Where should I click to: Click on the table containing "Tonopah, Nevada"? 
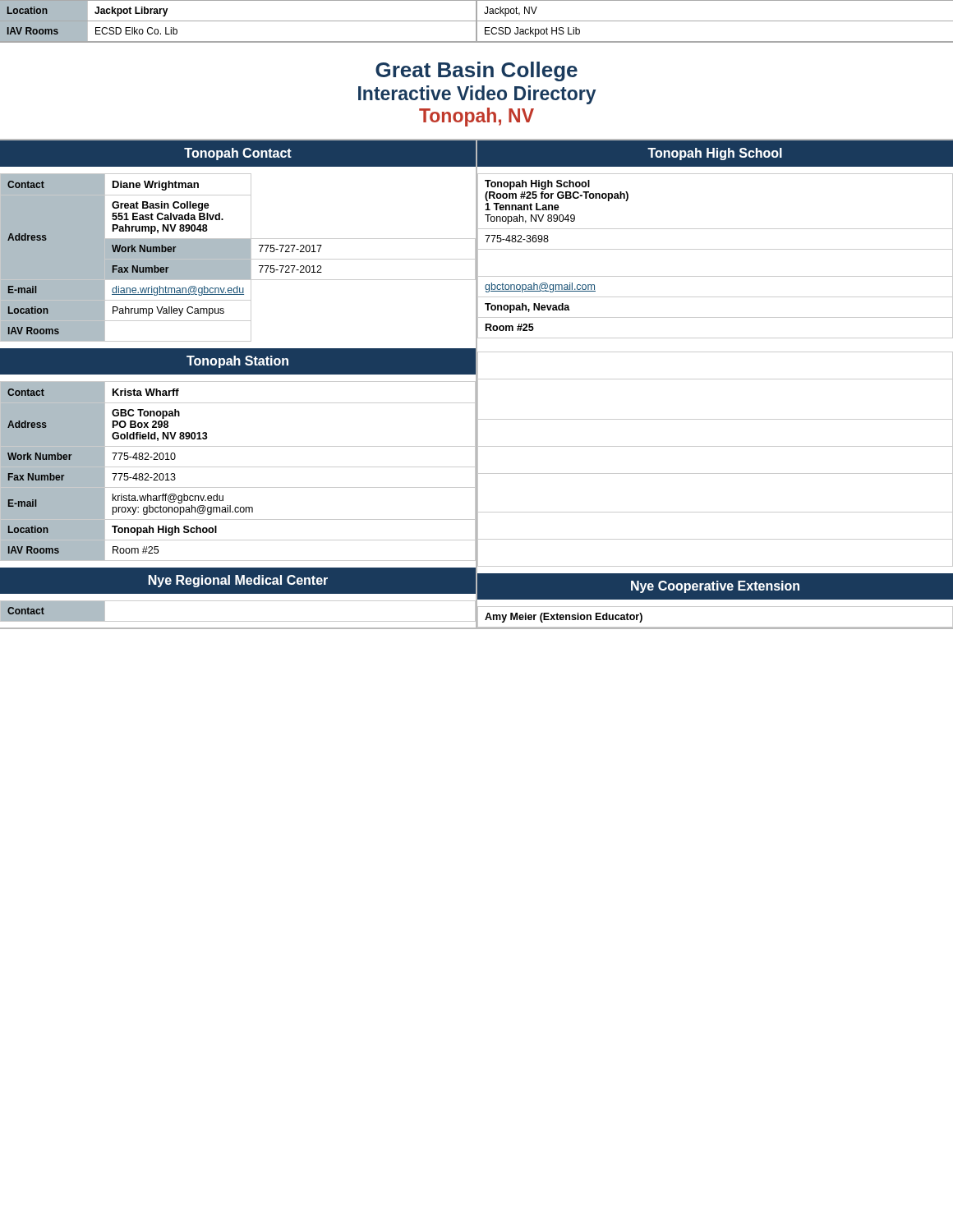pyautogui.click(x=715, y=253)
